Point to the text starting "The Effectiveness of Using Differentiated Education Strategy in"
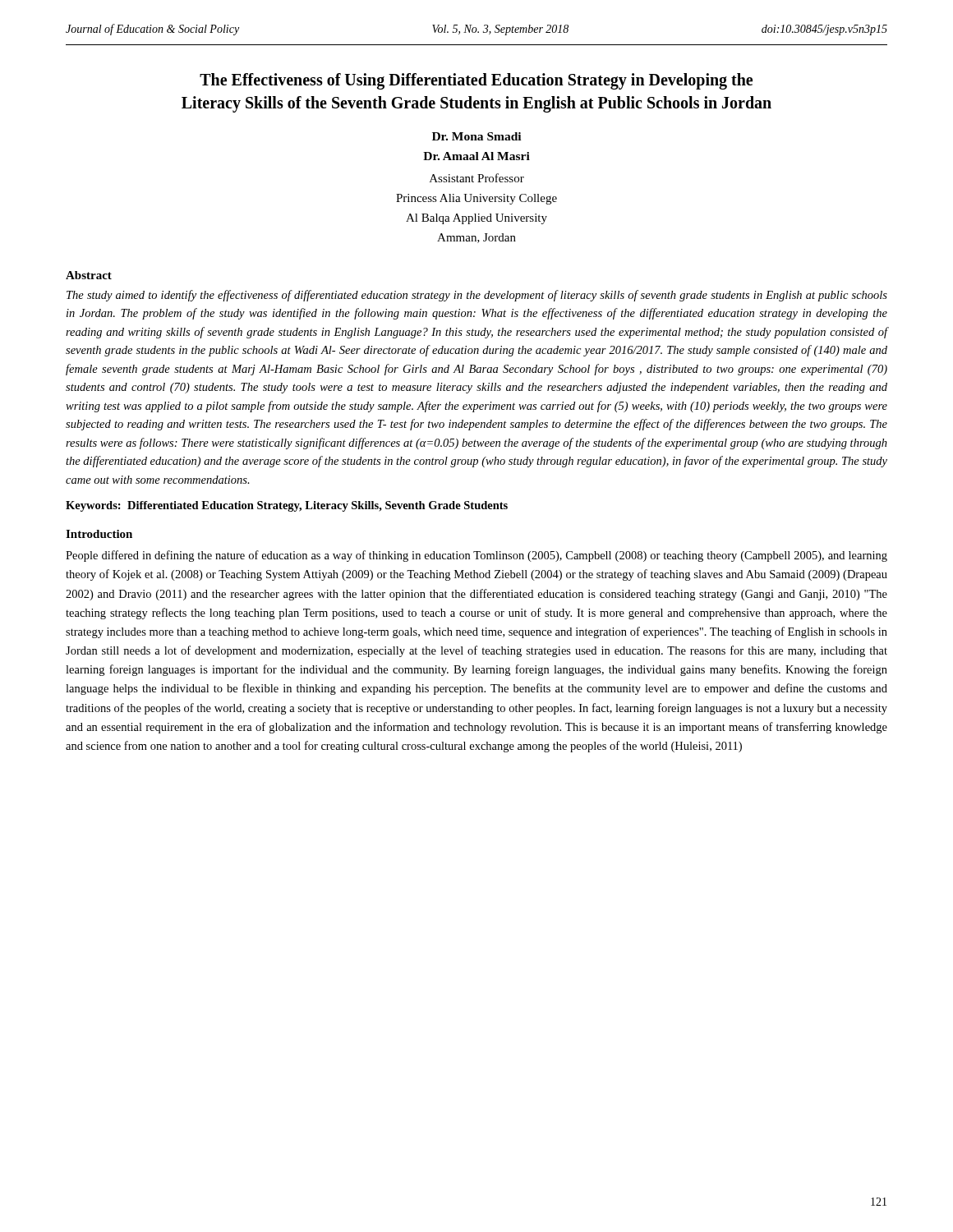The image size is (953, 1232). [x=476, y=91]
